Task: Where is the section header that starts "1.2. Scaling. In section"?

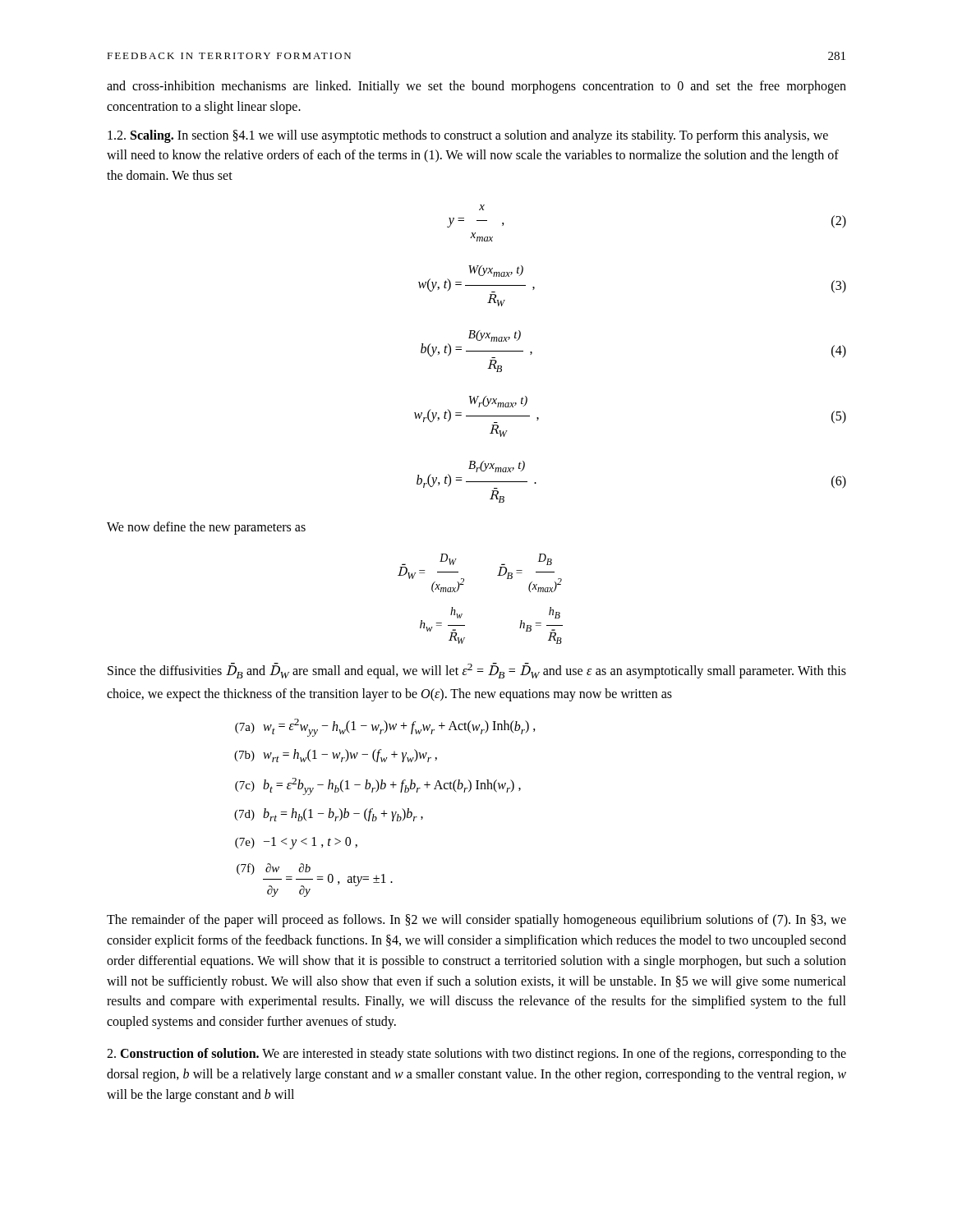Action: 476,156
